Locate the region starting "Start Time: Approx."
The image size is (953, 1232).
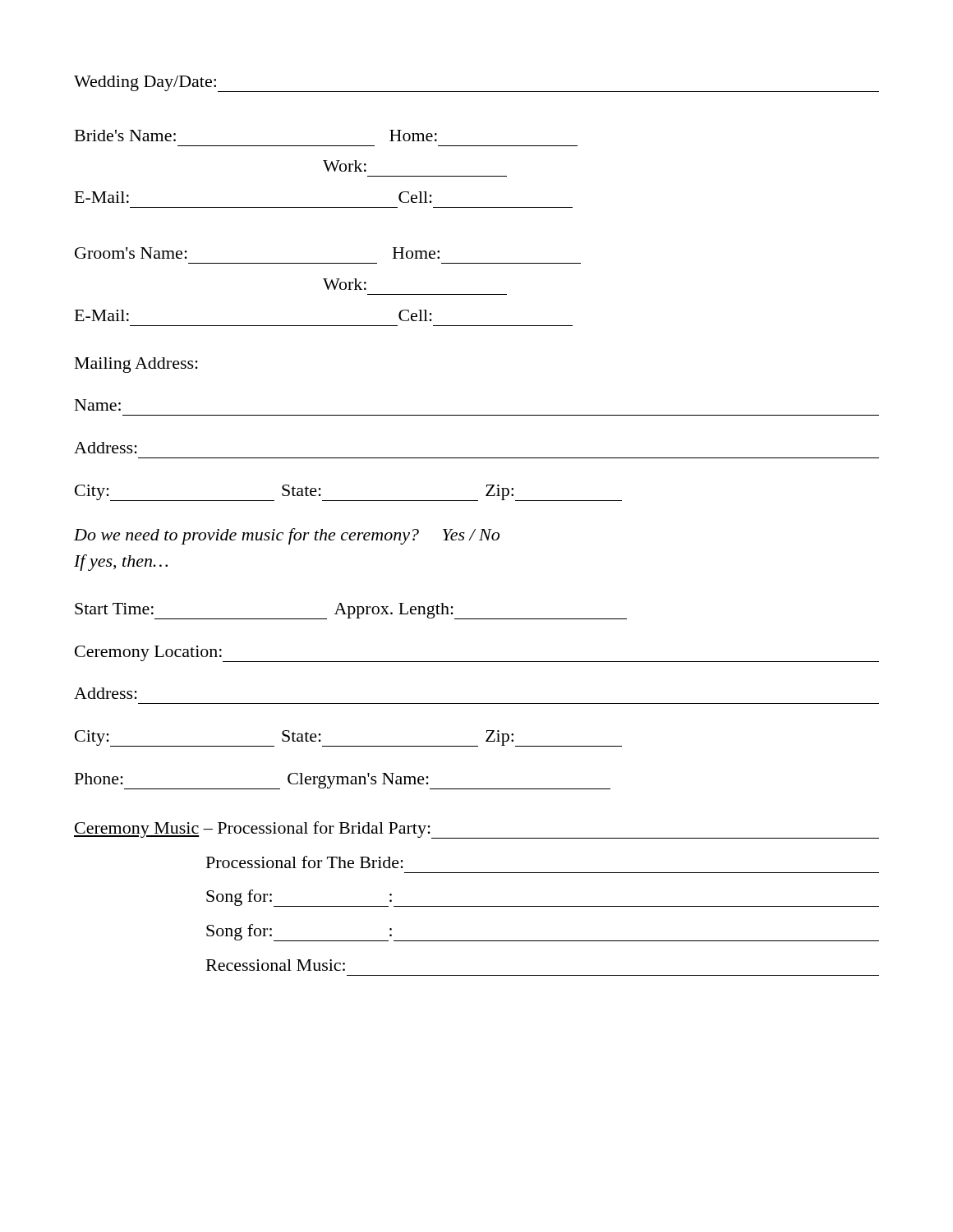(x=350, y=606)
